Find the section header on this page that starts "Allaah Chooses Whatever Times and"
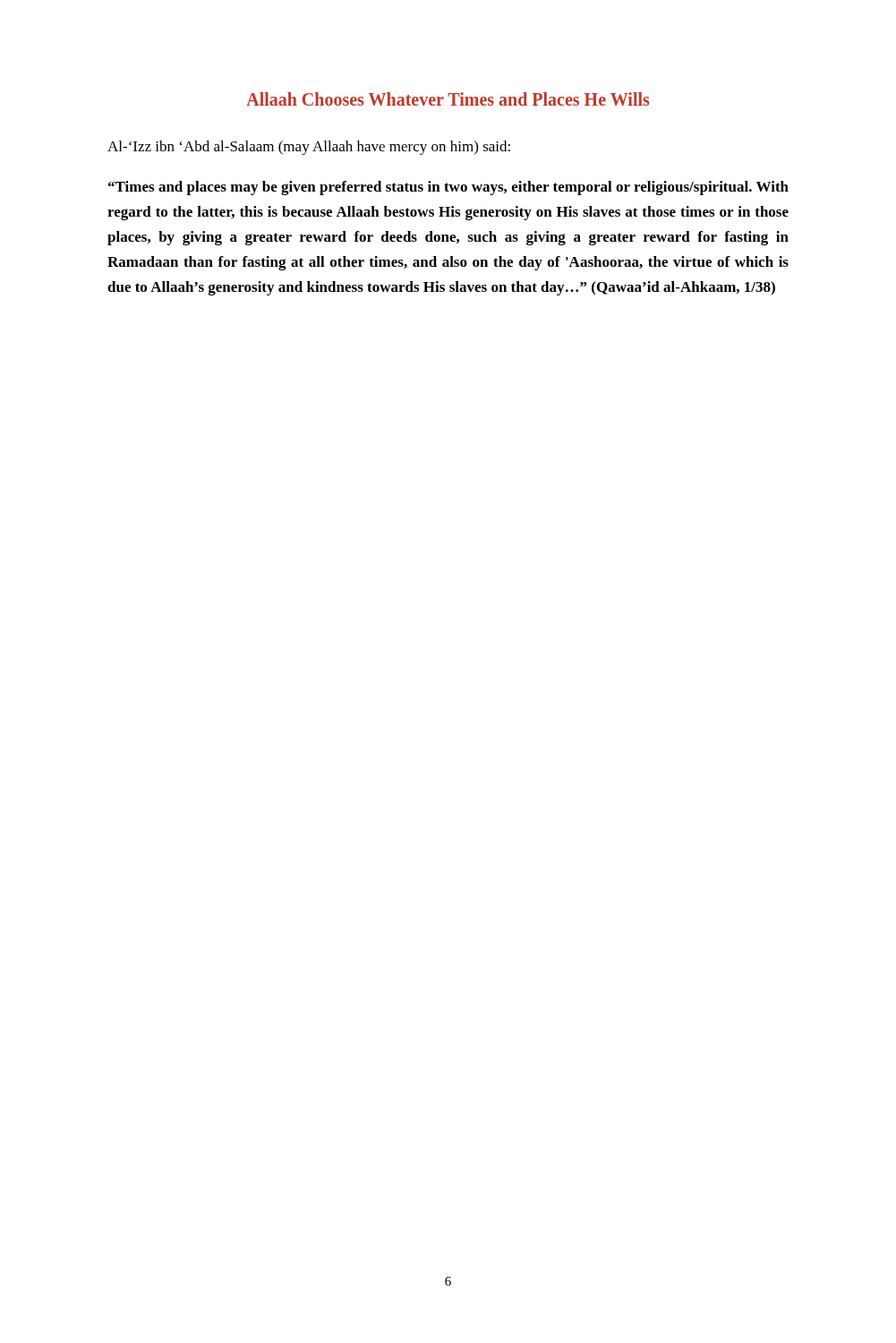Screen dimensions: 1343x896 (448, 99)
